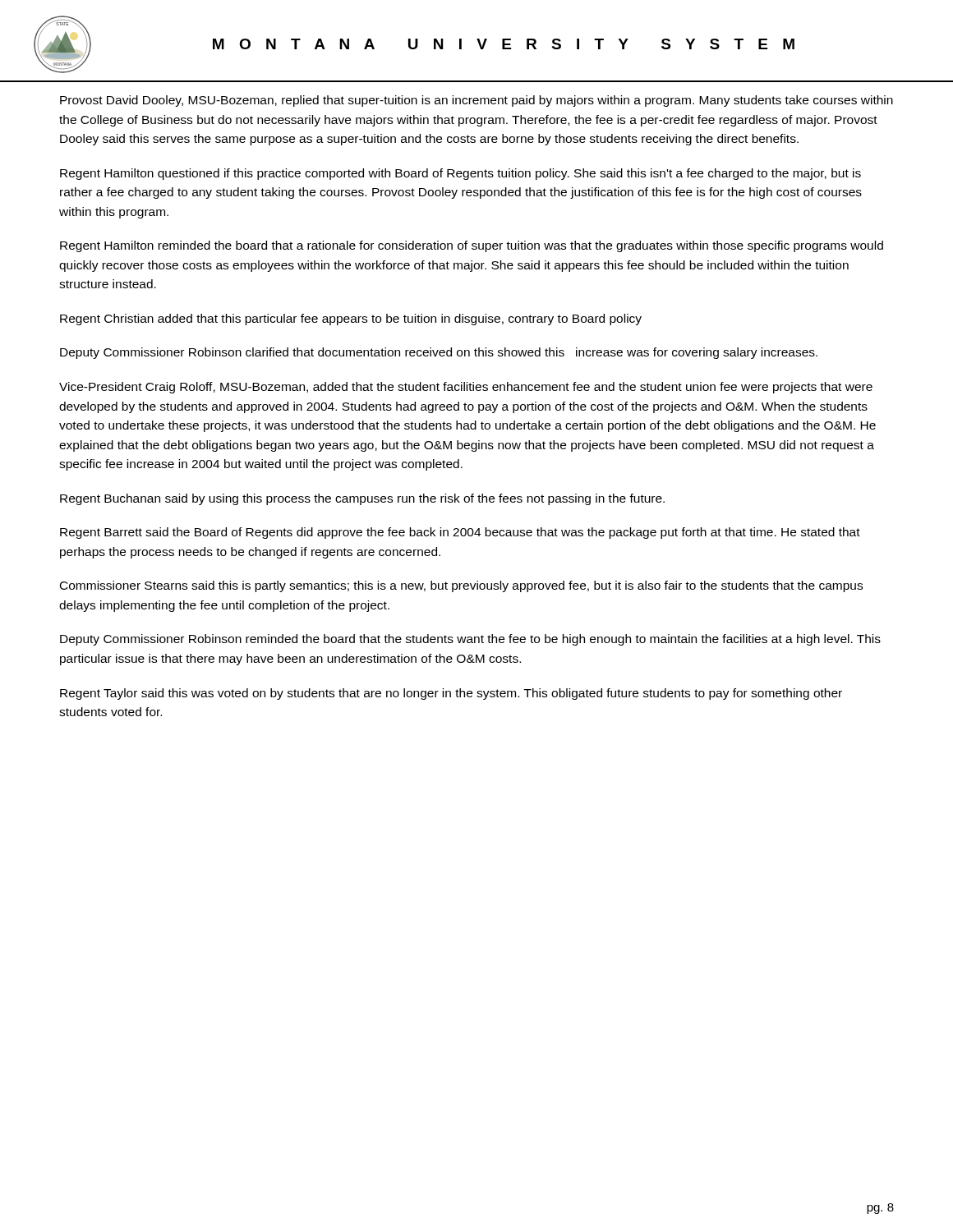Find the text block starting "Deputy Commissioner Robinson reminded the board"
The height and width of the screenshot is (1232, 953).
coord(470,649)
